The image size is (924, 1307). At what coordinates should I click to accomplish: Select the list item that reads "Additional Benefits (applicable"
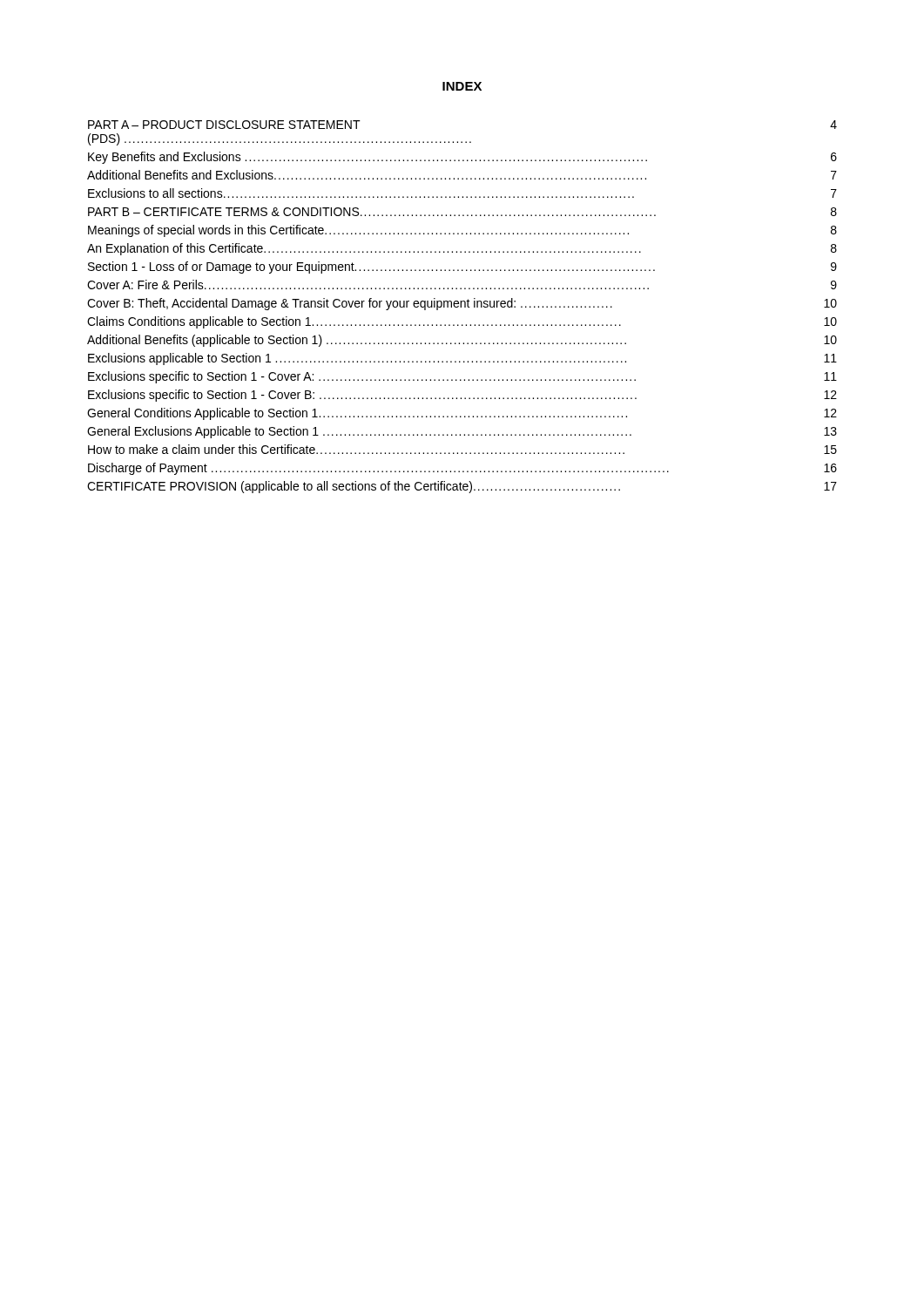point(462,340)
